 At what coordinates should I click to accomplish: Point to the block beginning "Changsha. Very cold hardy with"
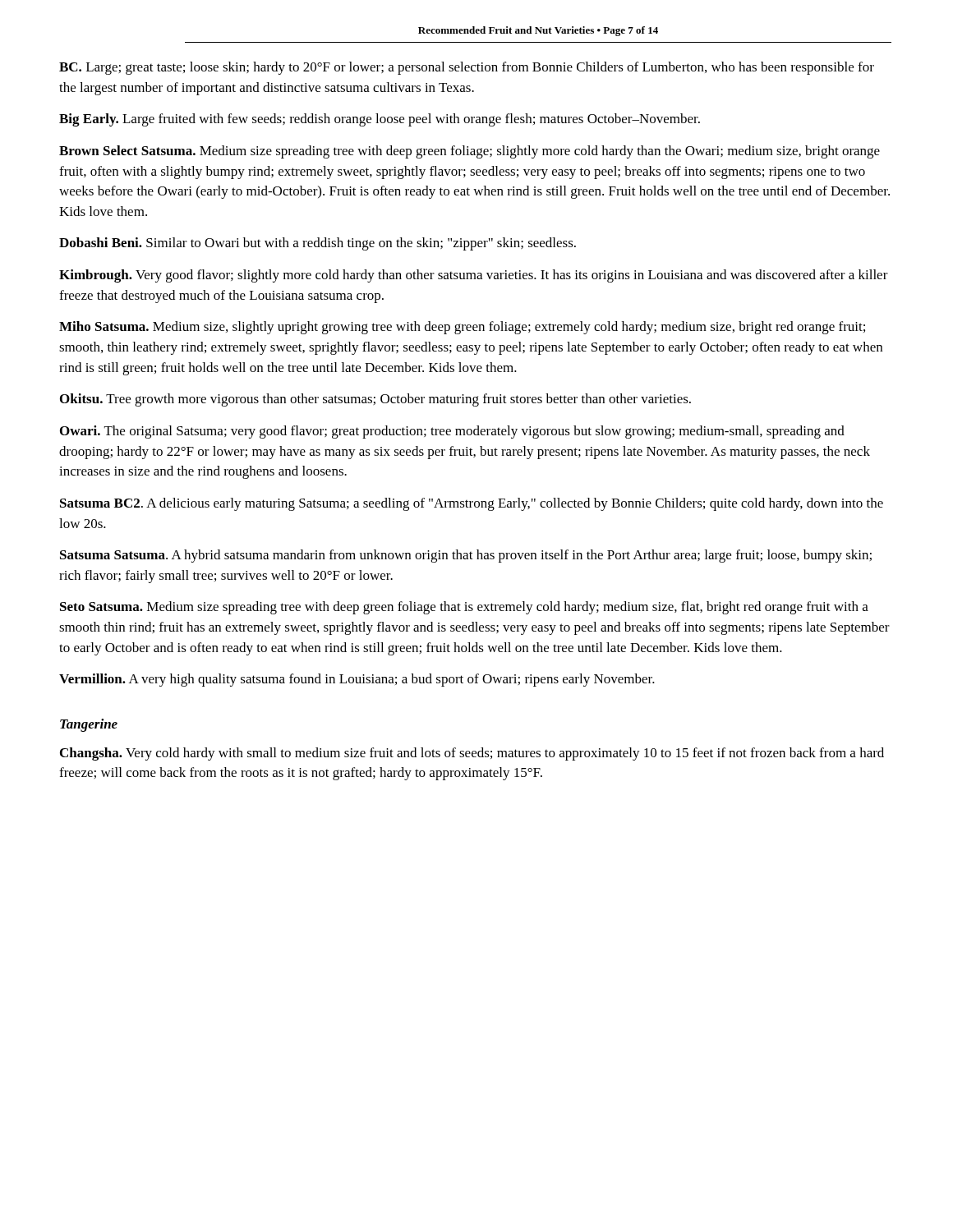point(472,763)
